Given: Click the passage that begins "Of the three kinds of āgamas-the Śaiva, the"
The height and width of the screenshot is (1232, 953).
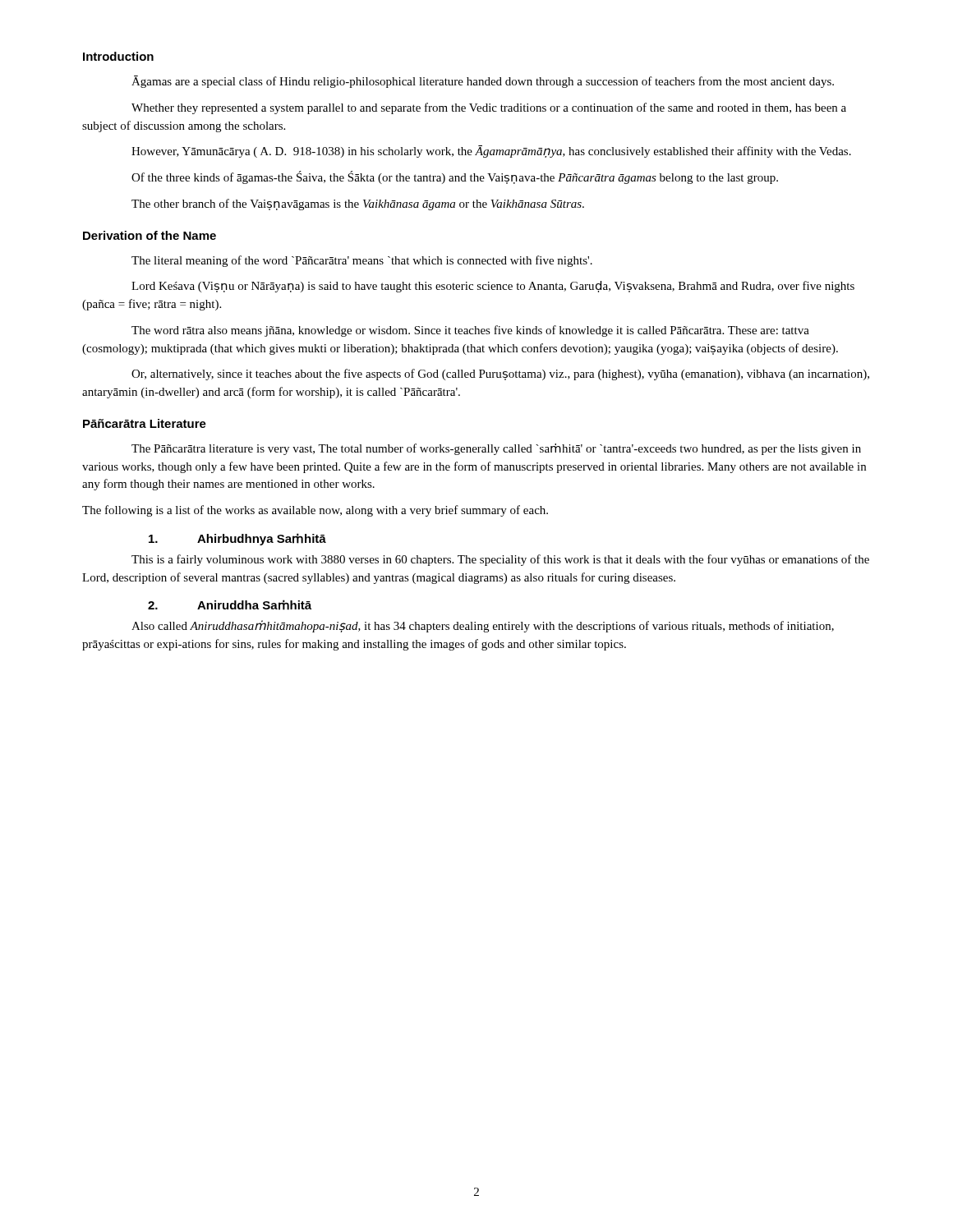Looking at the screenshot, I should [455, 177].
